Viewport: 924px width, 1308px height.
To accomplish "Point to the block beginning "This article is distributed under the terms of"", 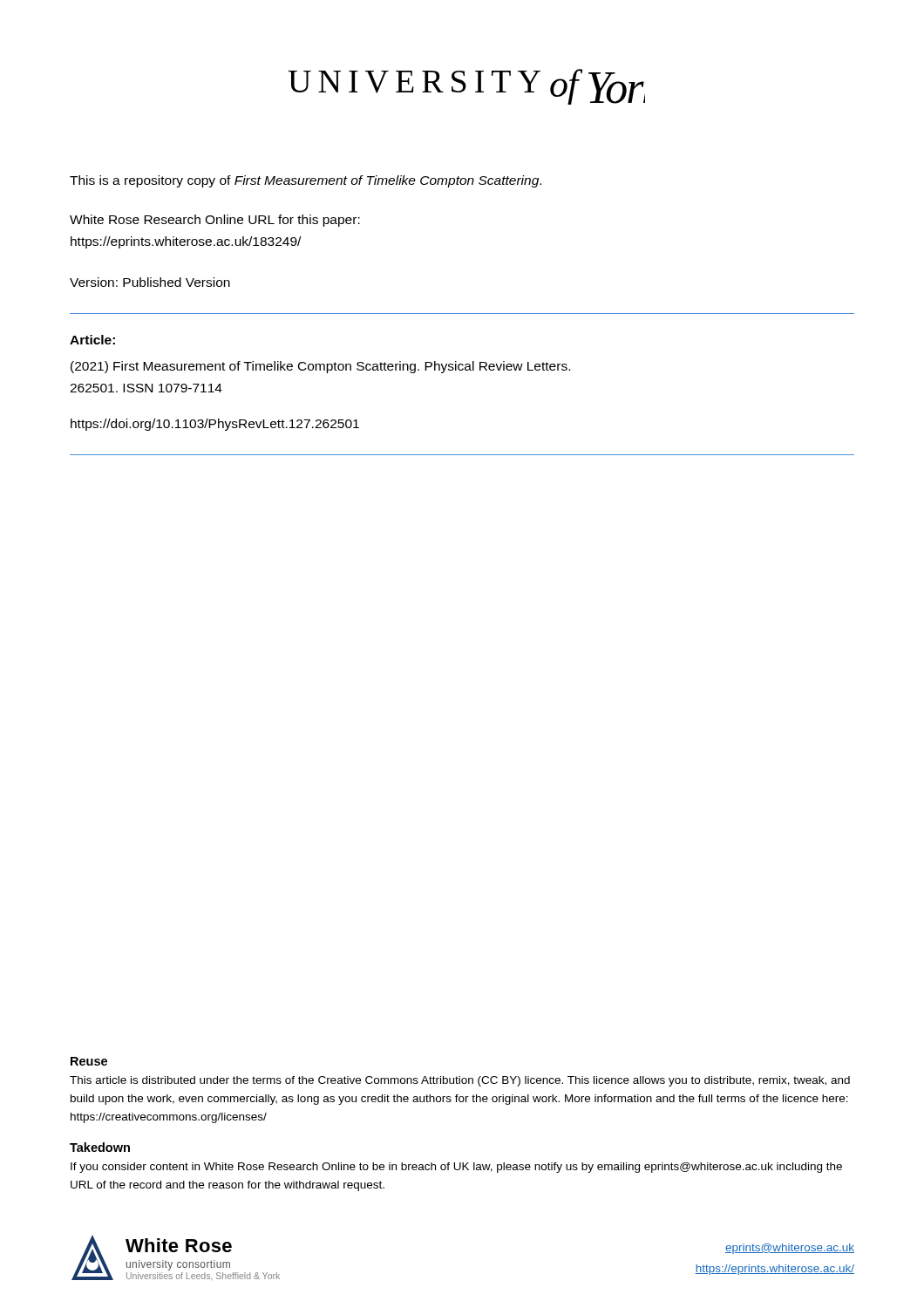I will [460, 1099].
